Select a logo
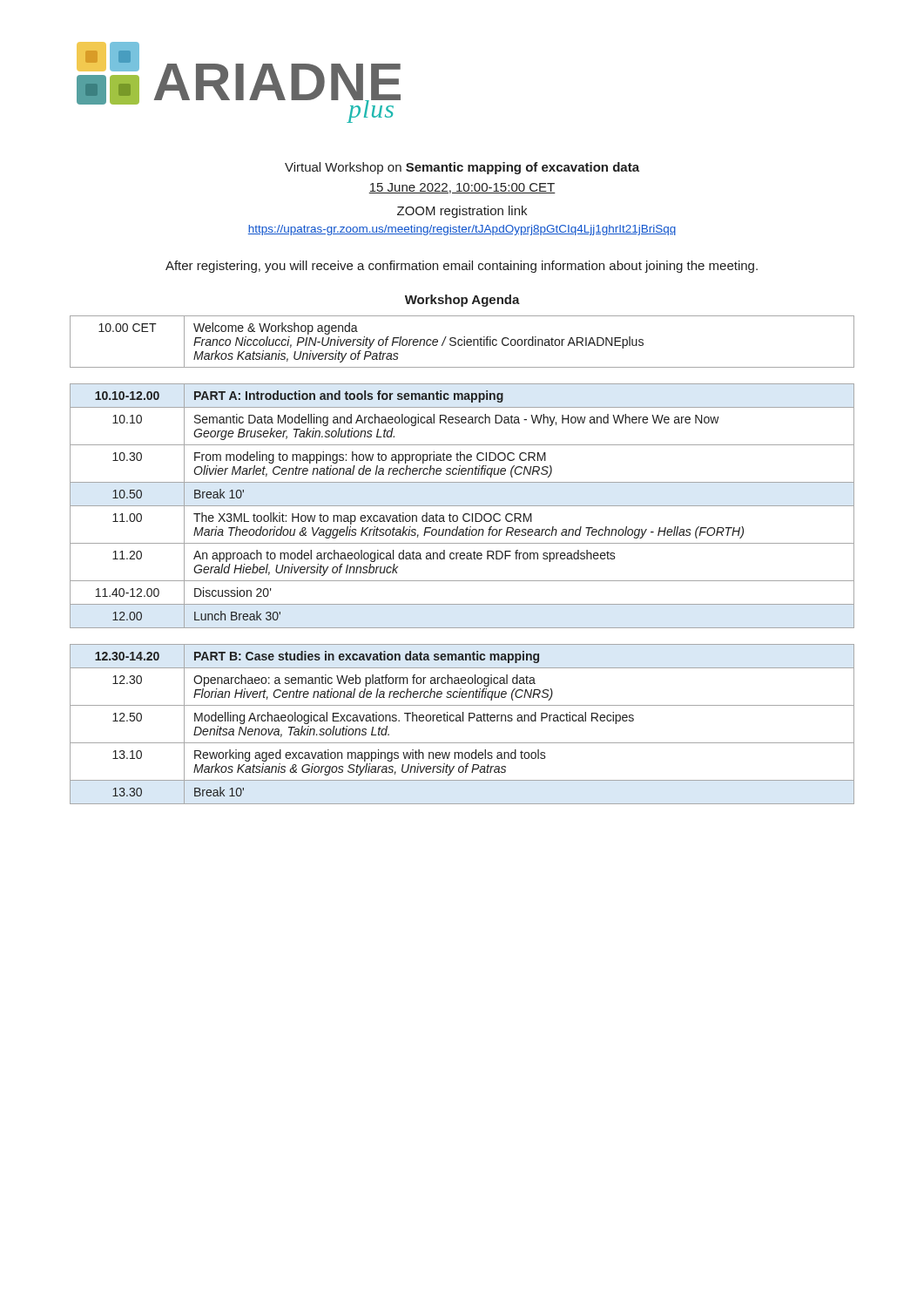This screenshot has height=1307, width=924. [x=462, y=84]
